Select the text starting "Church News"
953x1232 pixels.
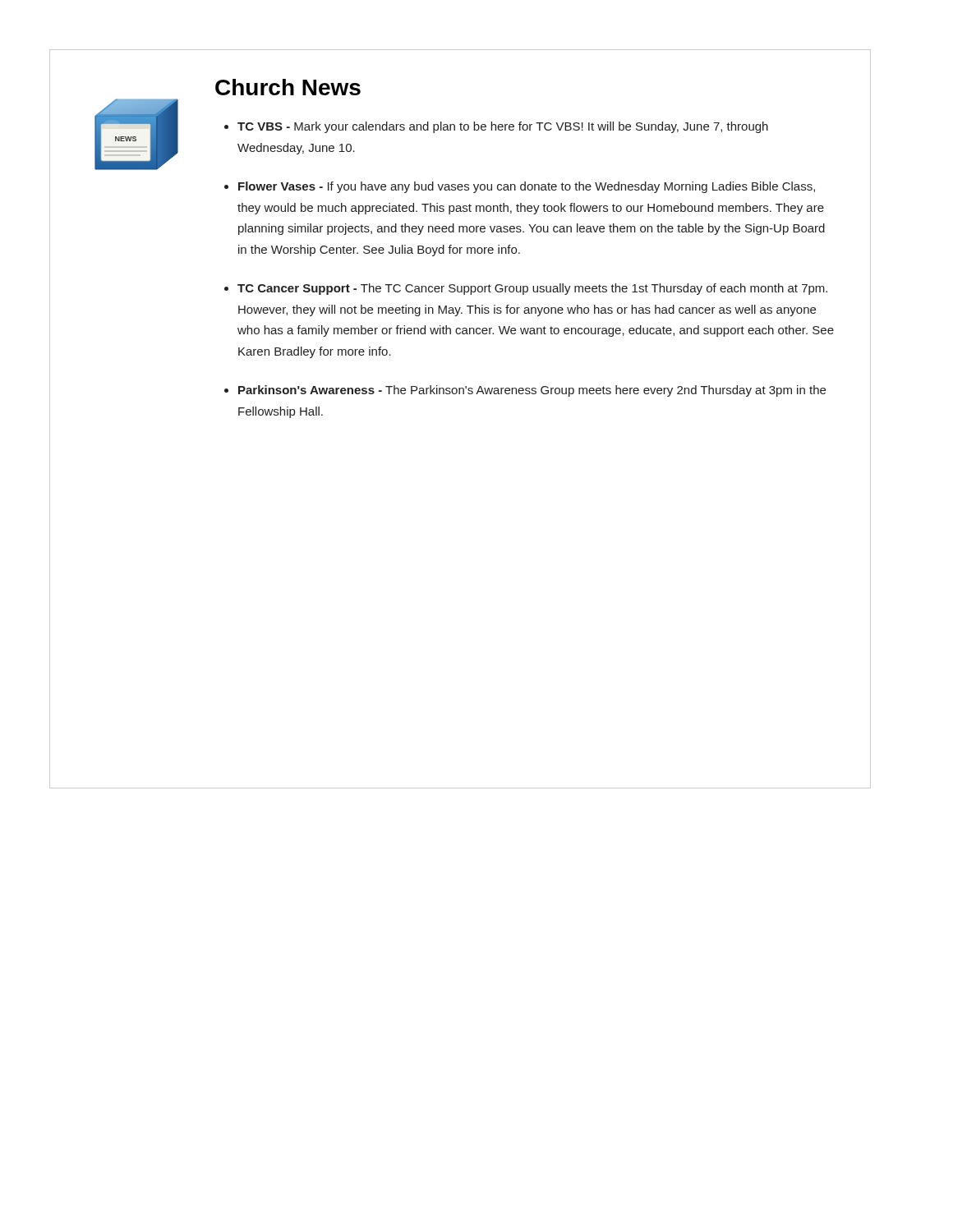click(x=288, y=87)
